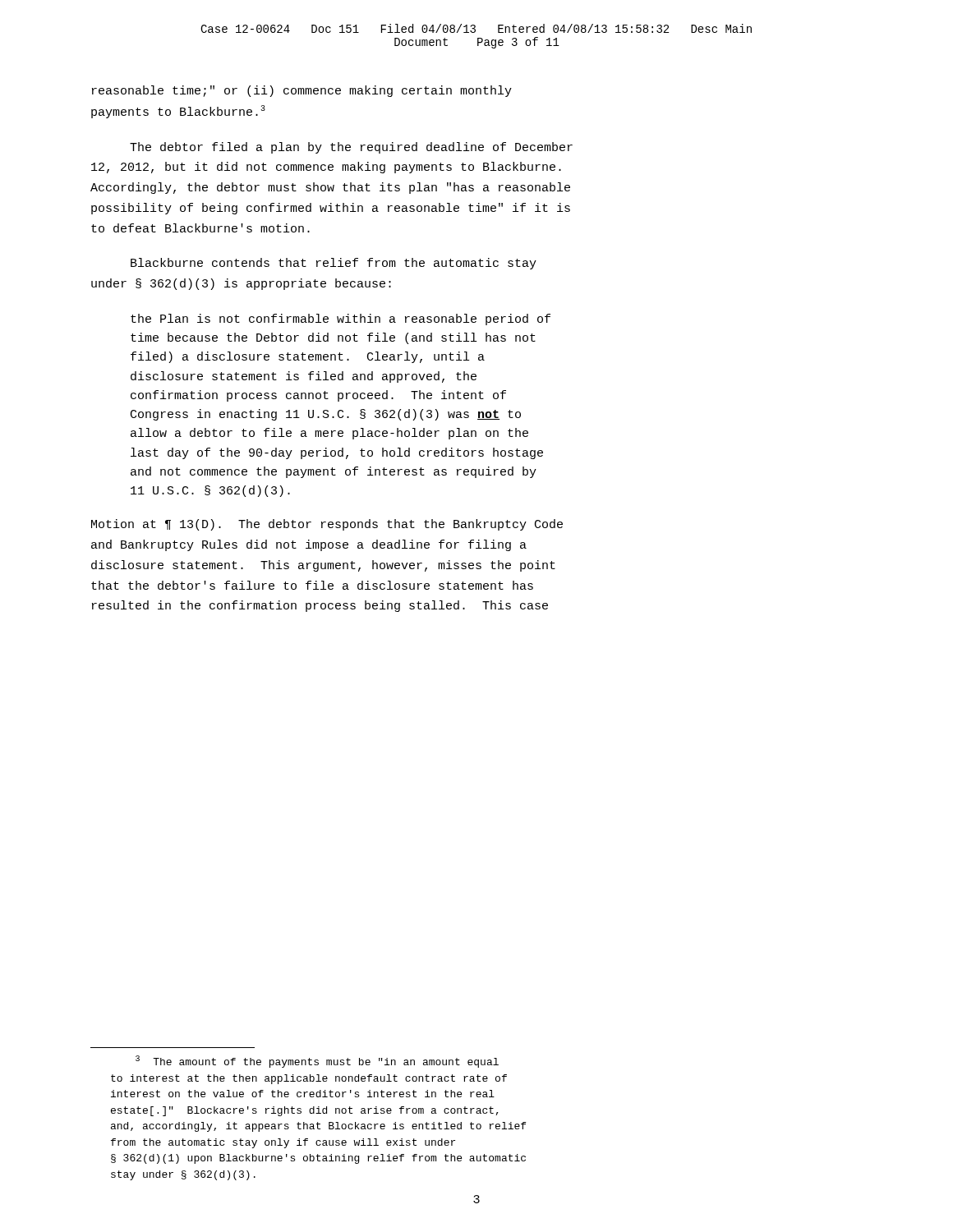The width and height of the screenshot is (953, 1232).
Task: Find the text block with the text "the Plan is not confirmable within"
Action: coord(341,406)
